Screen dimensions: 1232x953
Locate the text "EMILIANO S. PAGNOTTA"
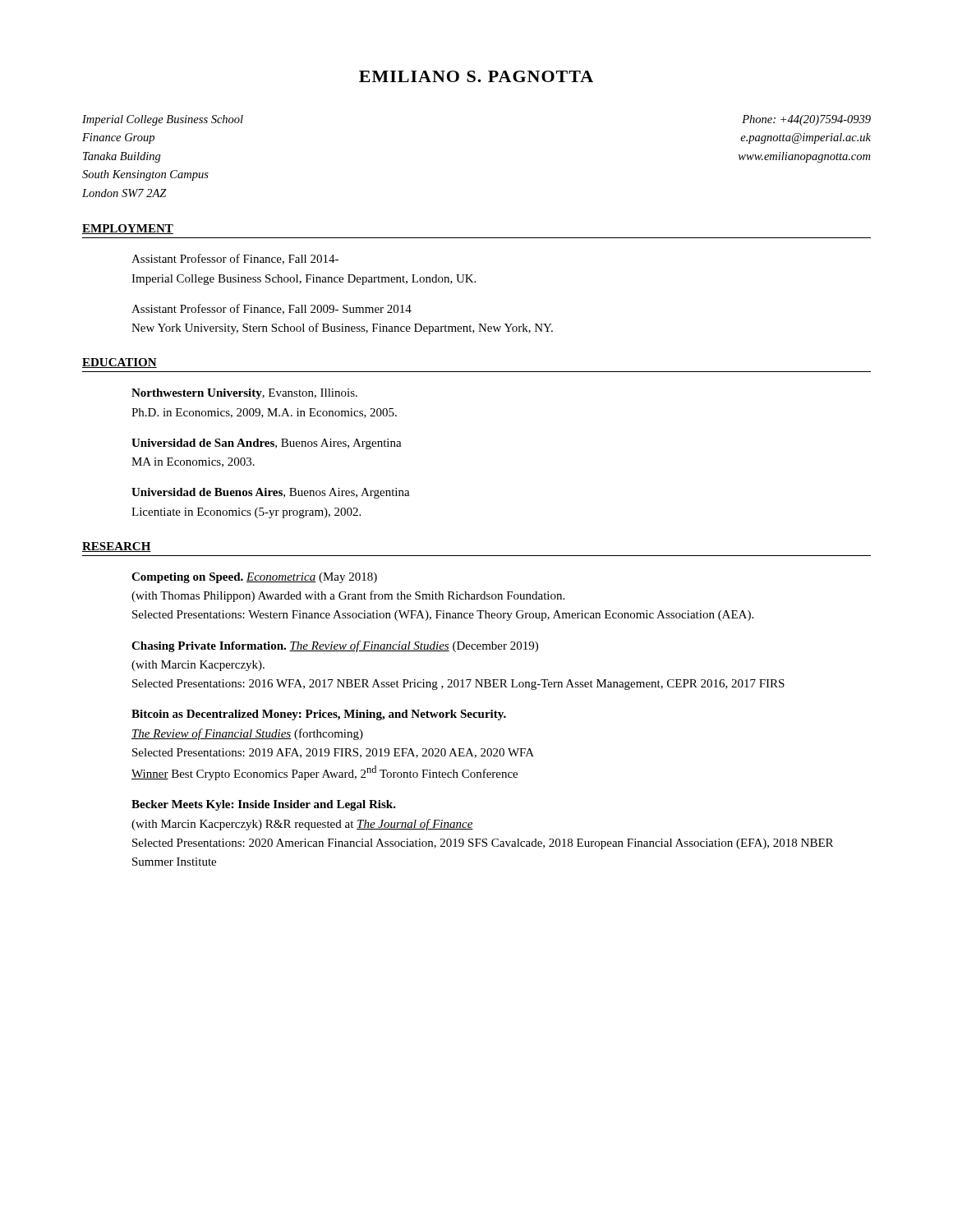(476, 76)
